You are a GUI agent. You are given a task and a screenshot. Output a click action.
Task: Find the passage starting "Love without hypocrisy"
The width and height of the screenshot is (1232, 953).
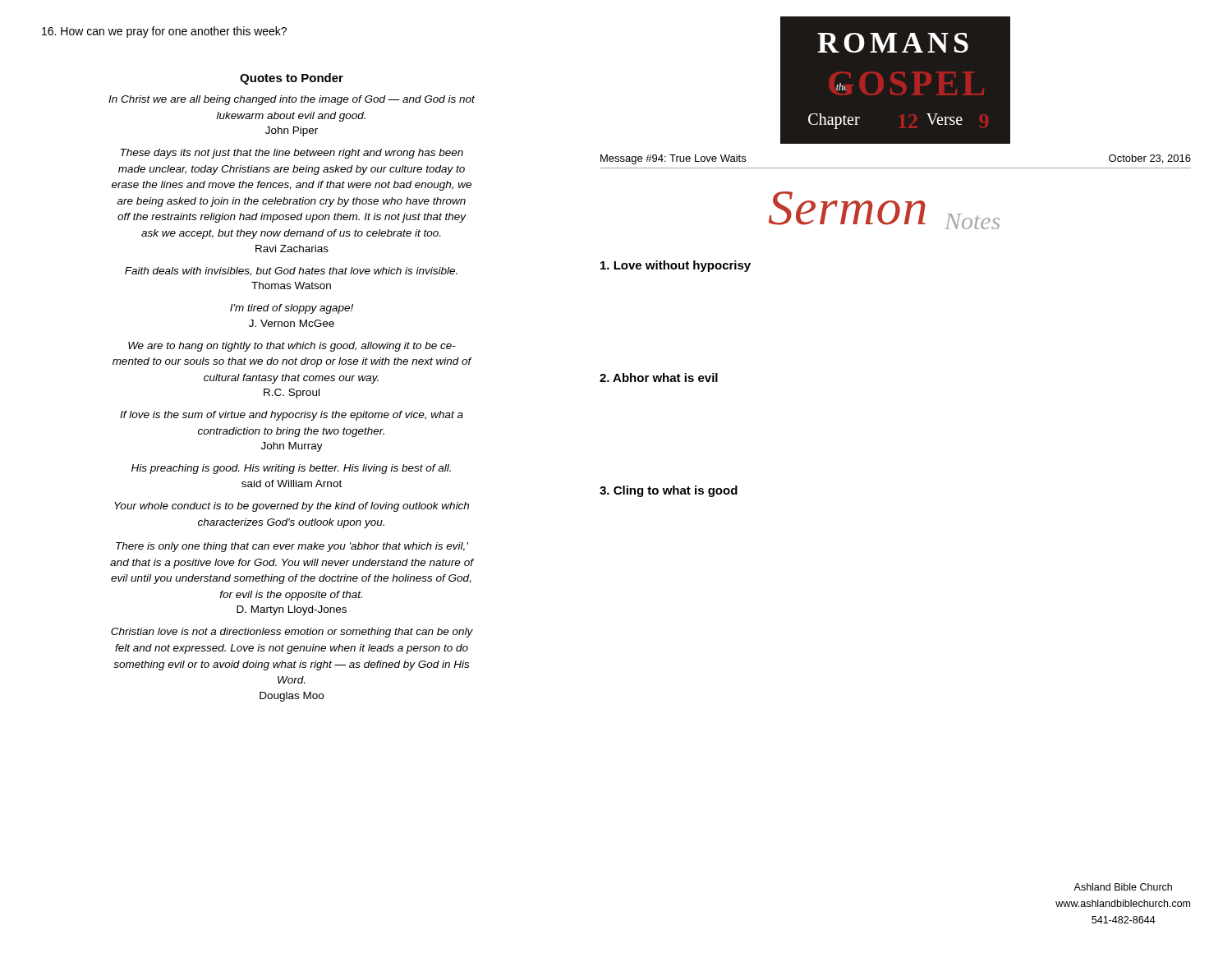coord(675,265)
